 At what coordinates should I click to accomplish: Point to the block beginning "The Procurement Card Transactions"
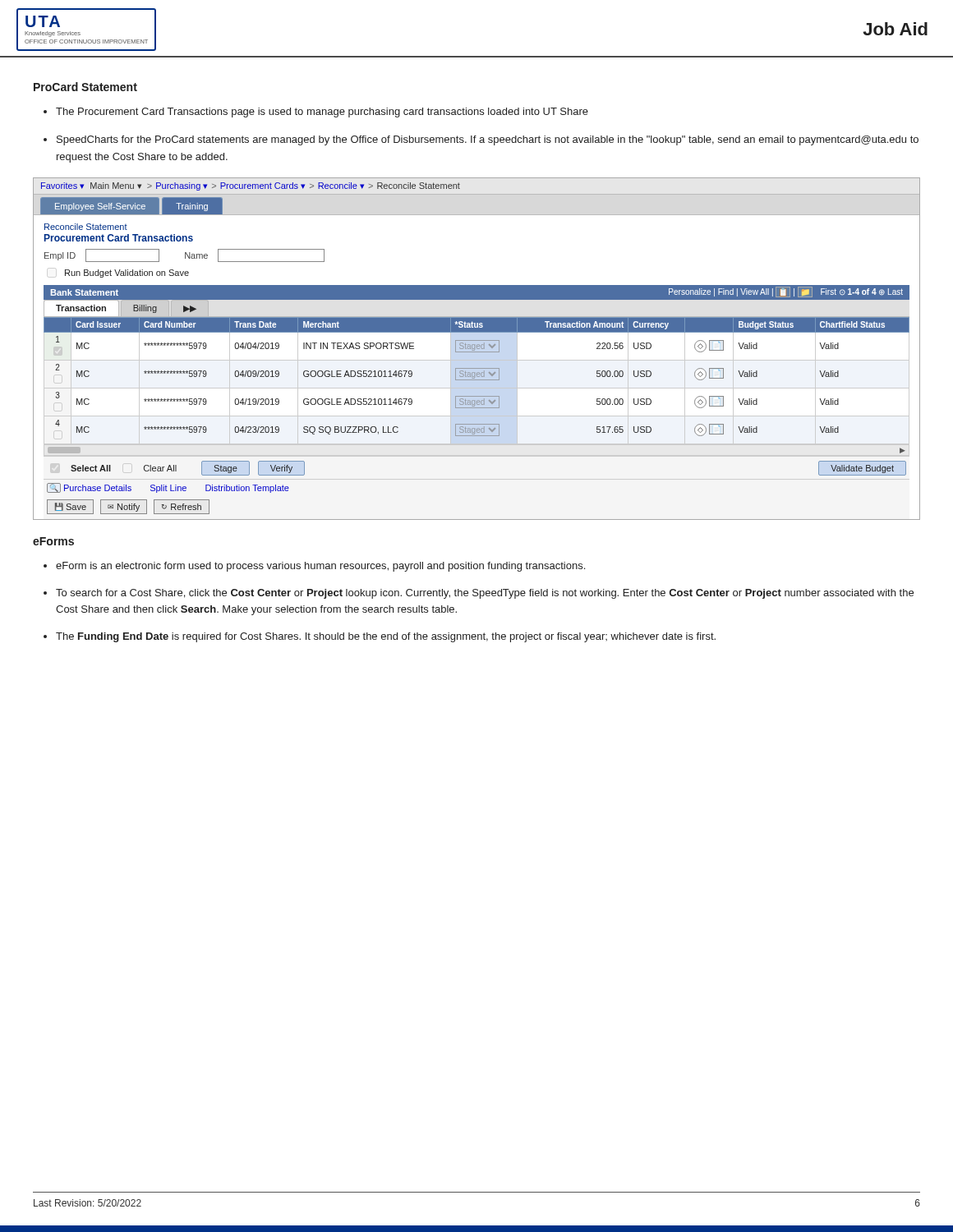click(322, 111)
